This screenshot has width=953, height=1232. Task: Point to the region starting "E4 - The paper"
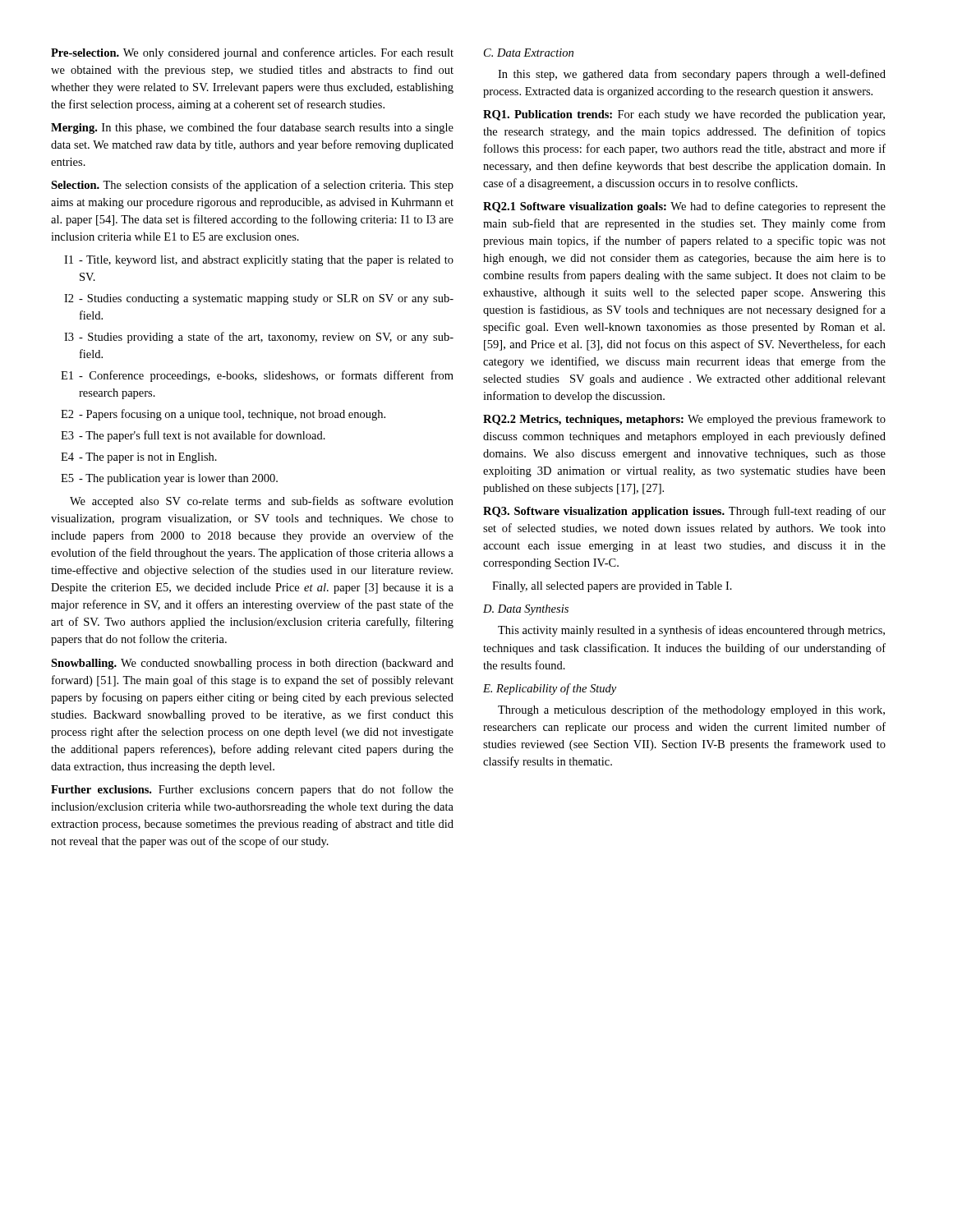pyautogui.click(x=139, y=458)
